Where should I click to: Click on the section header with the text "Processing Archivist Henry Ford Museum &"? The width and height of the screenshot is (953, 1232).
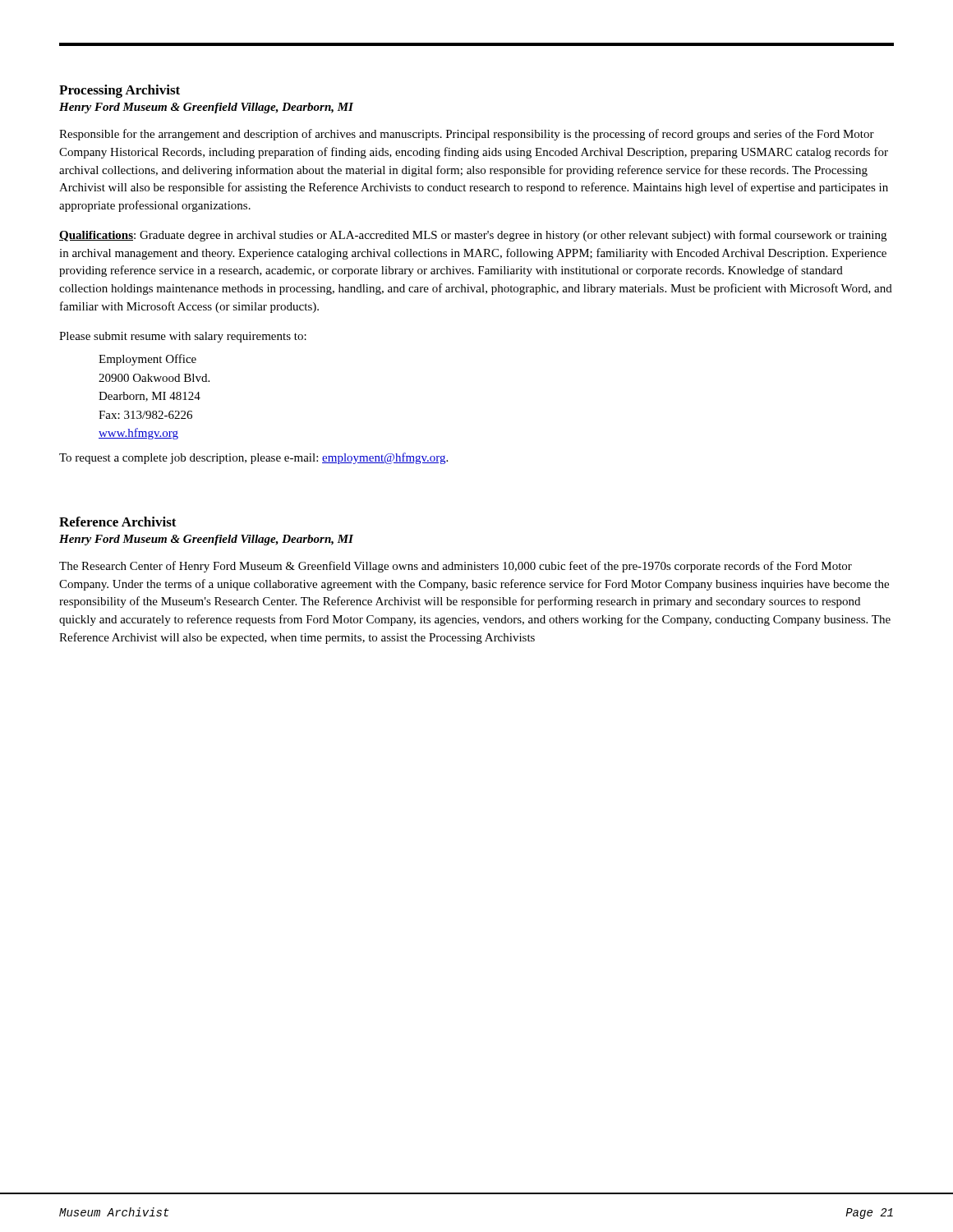pos(120,91)
